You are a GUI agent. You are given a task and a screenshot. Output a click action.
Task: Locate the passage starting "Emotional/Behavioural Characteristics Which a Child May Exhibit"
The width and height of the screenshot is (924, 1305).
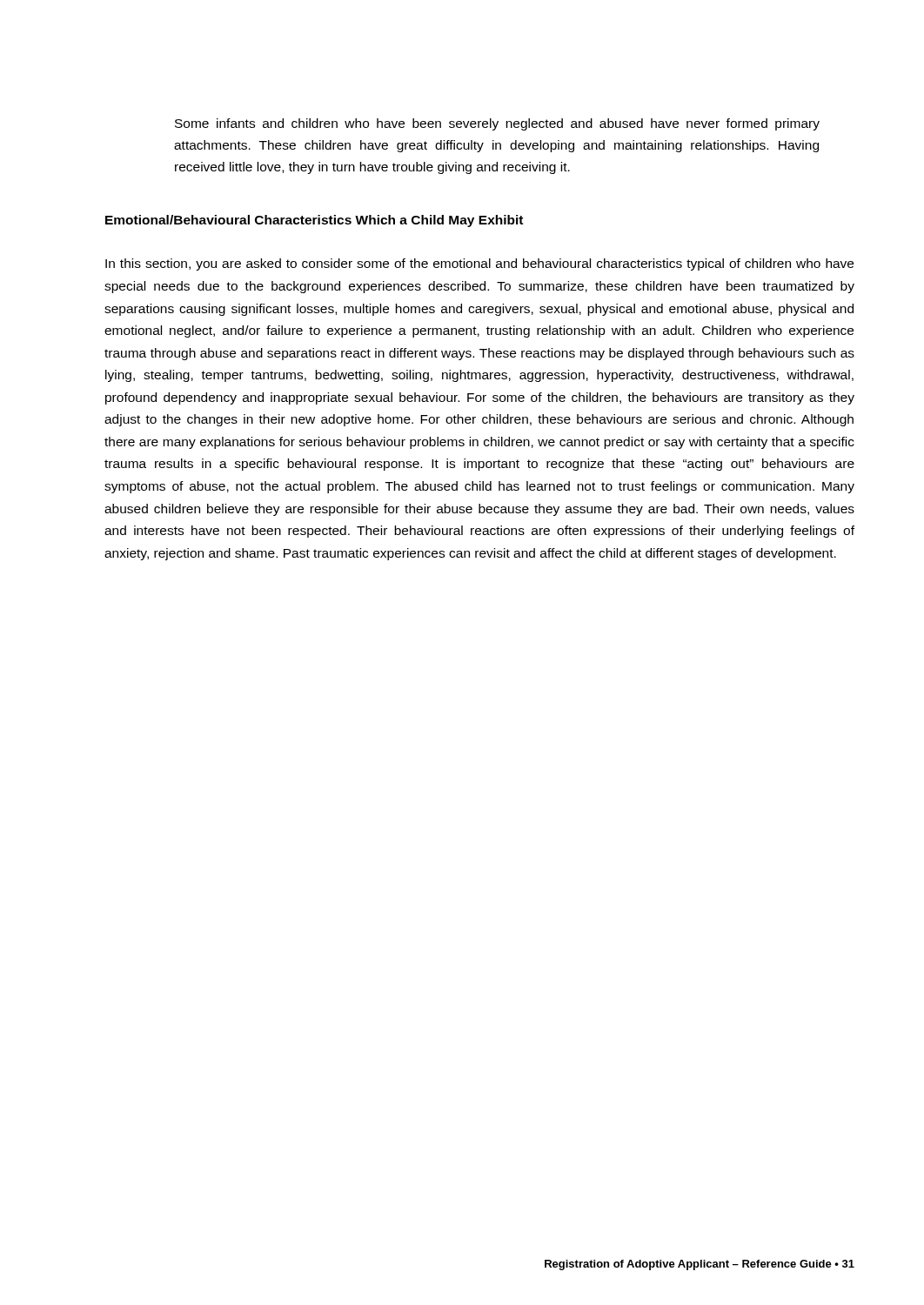tap(314, 220)
